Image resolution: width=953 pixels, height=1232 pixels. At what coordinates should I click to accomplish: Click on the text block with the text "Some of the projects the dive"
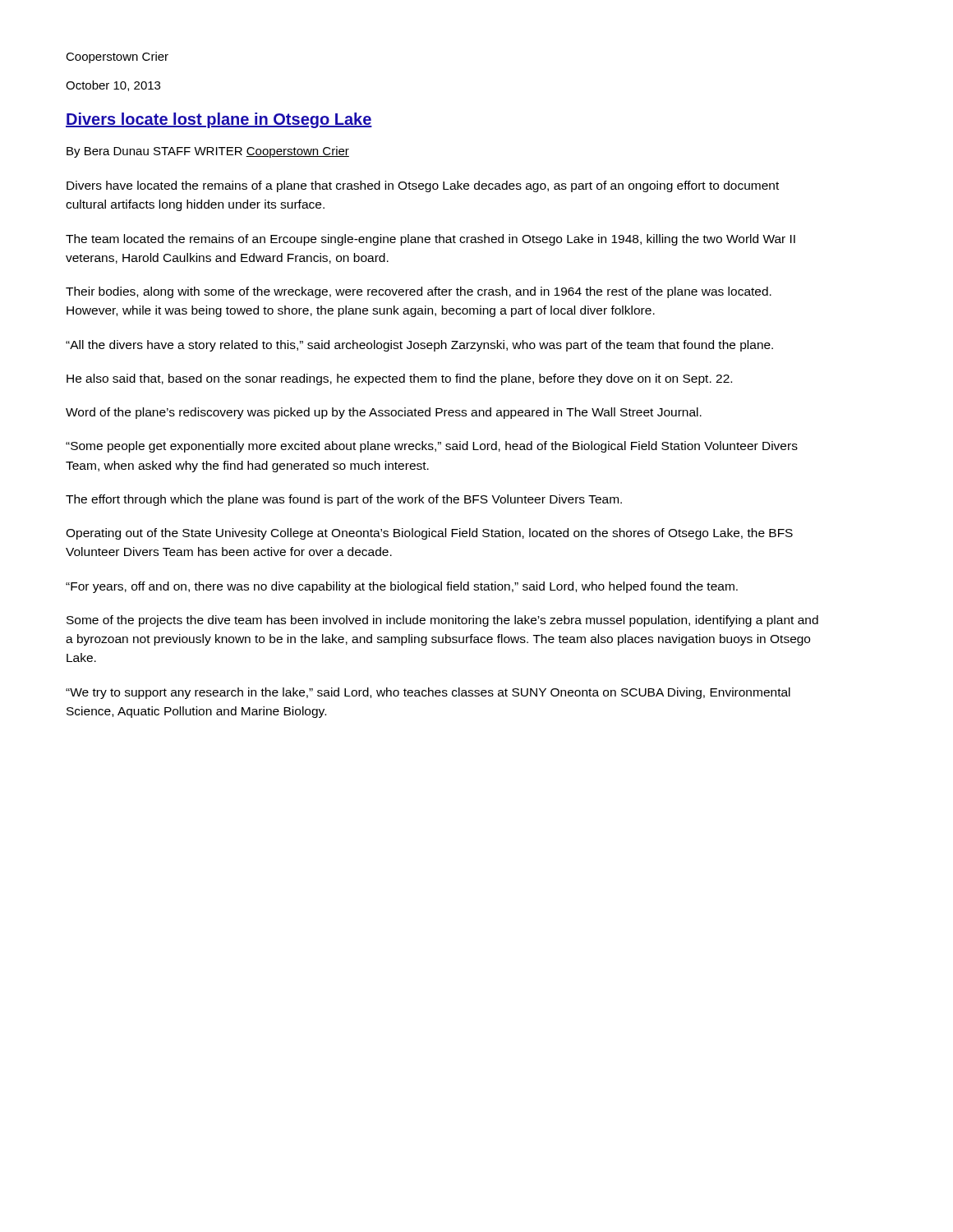(x=442, y=639)
